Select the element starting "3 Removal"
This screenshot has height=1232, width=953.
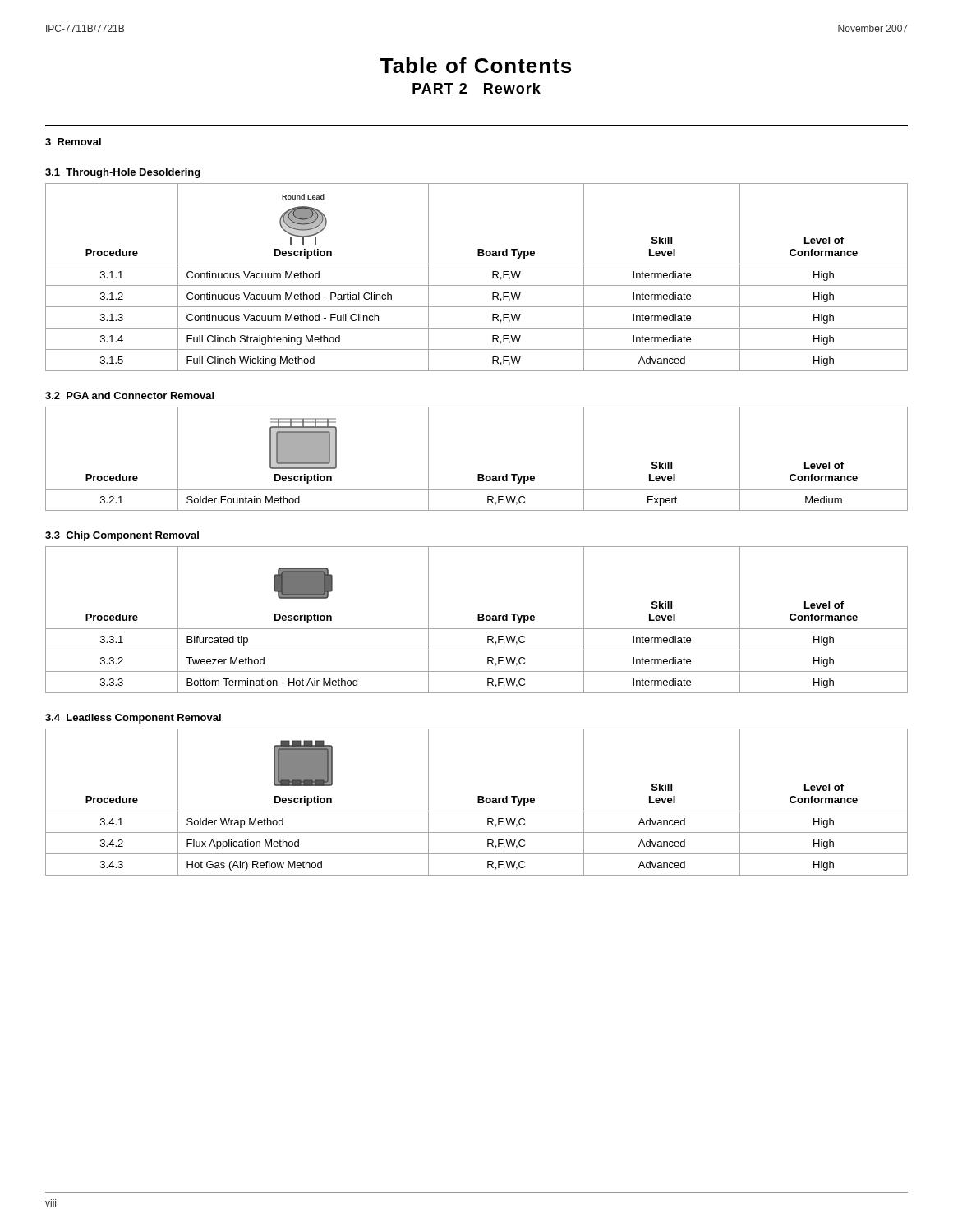point(73,142)
